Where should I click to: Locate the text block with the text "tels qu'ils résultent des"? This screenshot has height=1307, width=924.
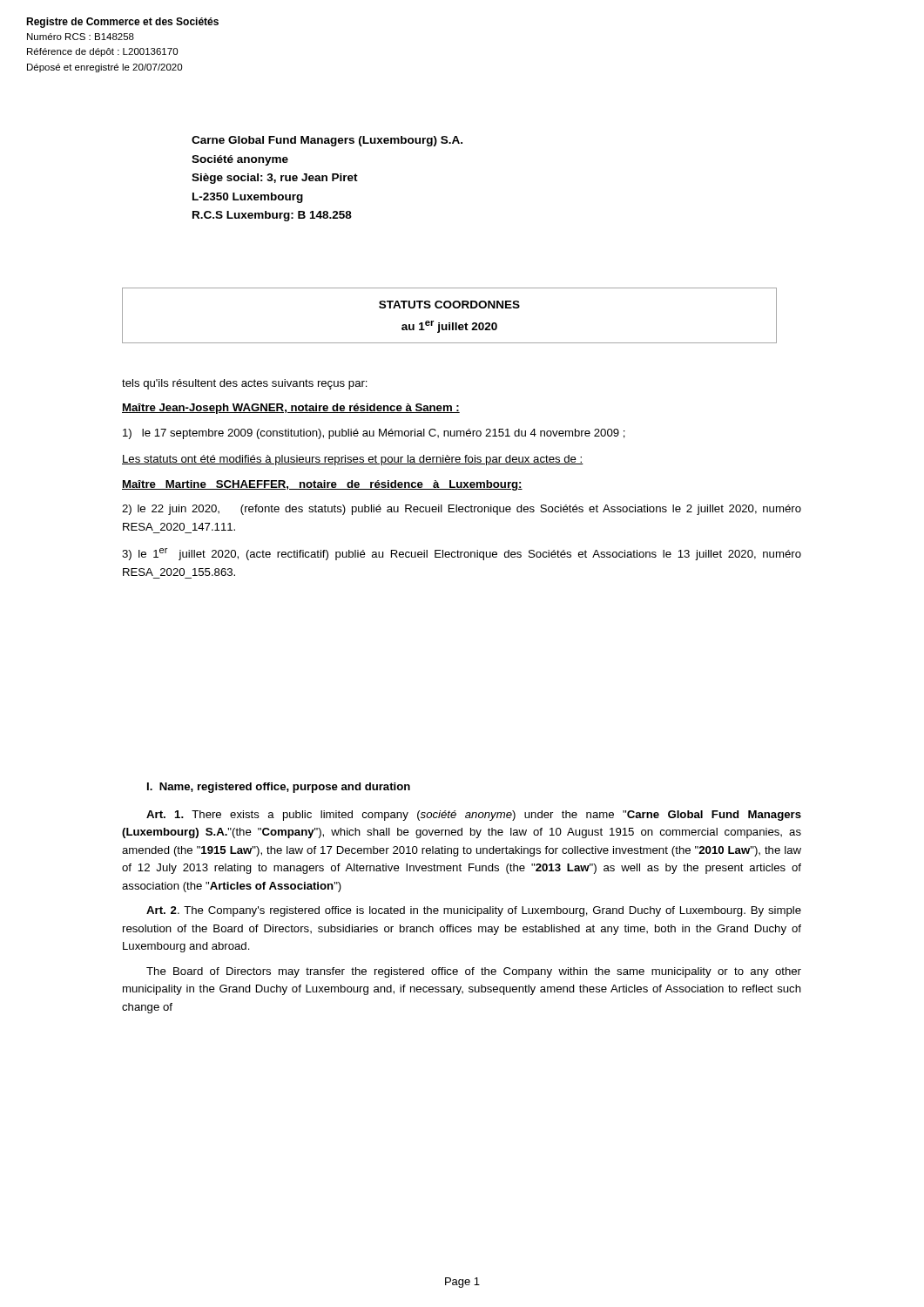pos(462,408)
